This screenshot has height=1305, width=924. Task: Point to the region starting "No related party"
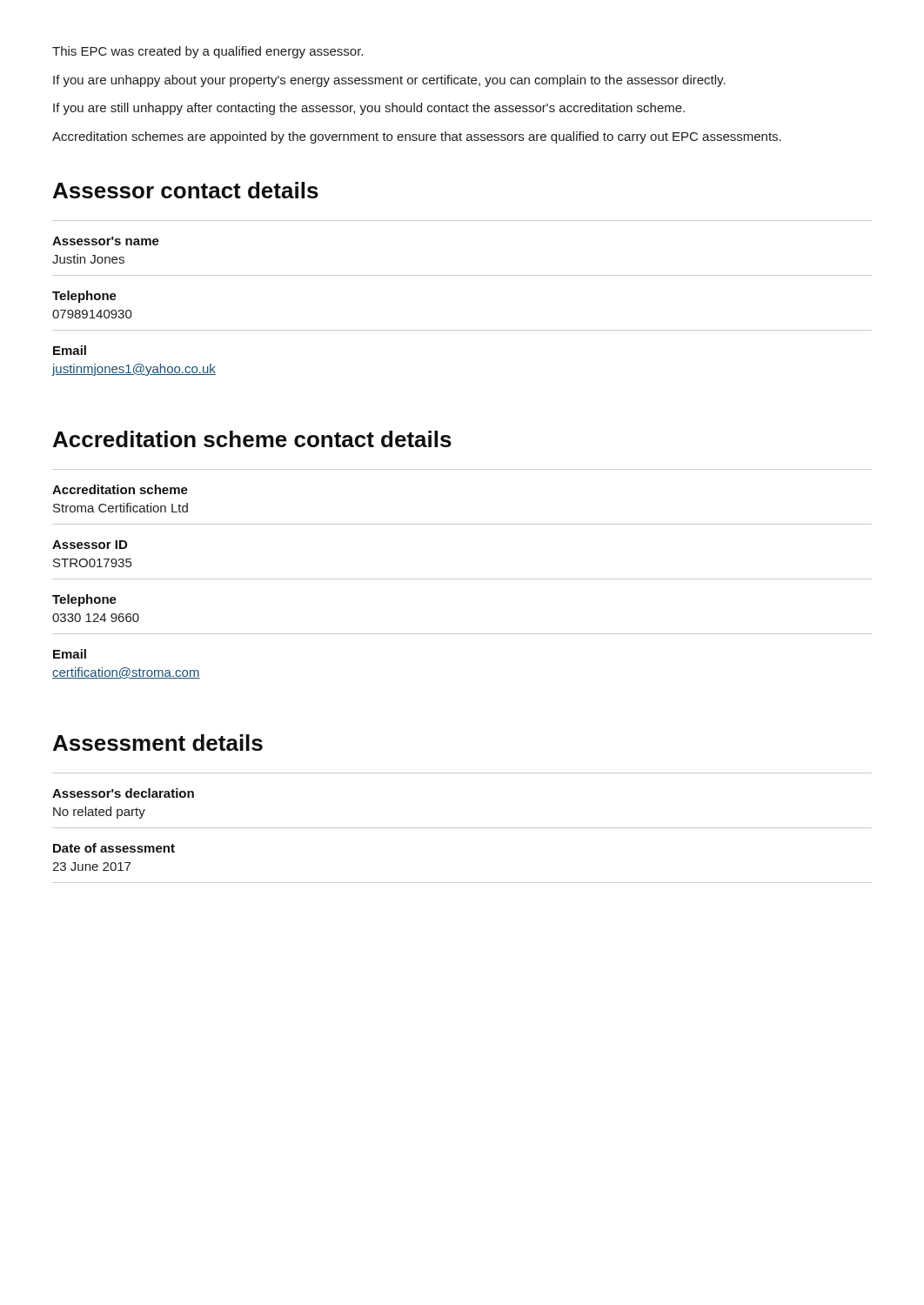(x=99, y=811)
